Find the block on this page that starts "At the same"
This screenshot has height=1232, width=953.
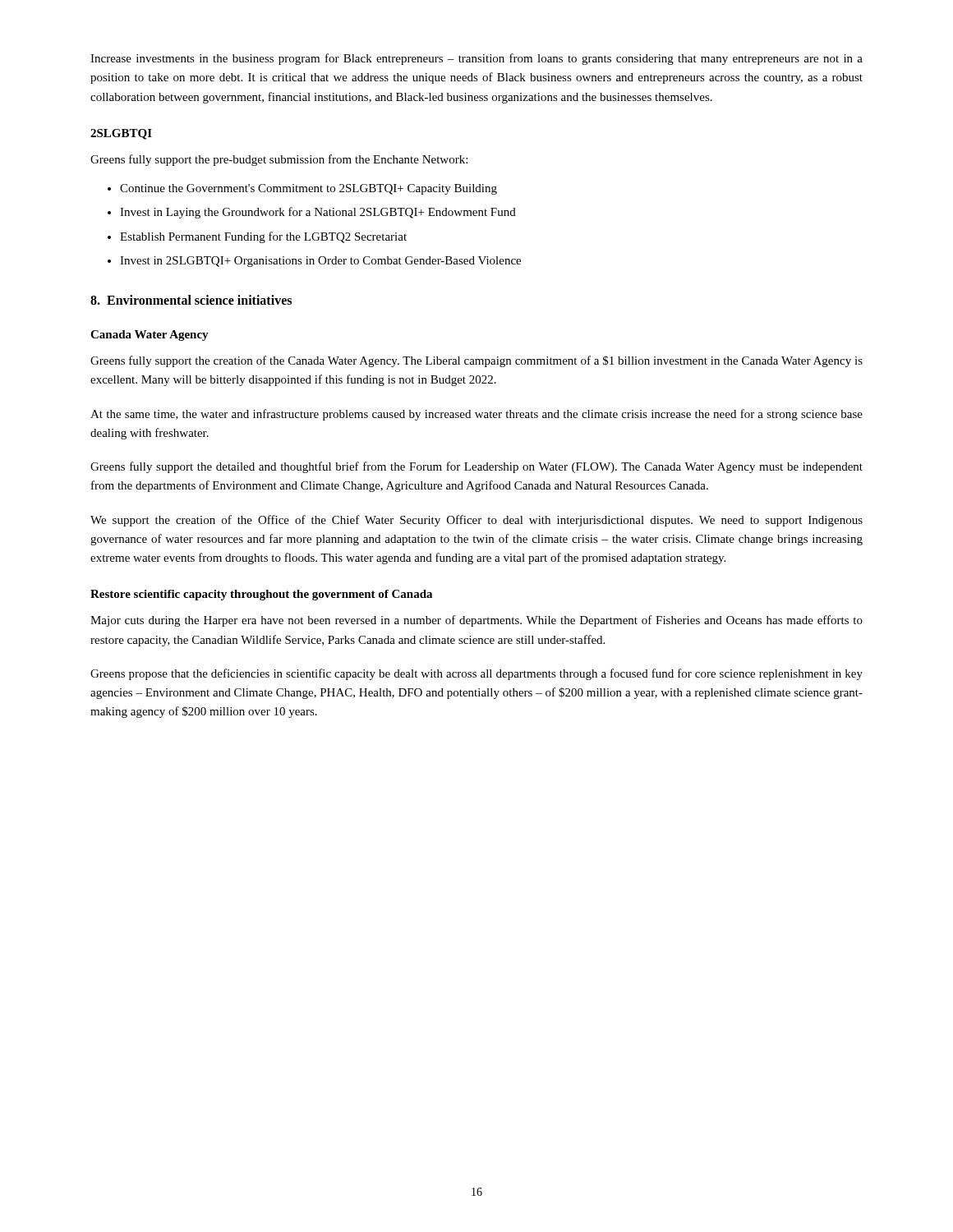click(x=476, y=423)
